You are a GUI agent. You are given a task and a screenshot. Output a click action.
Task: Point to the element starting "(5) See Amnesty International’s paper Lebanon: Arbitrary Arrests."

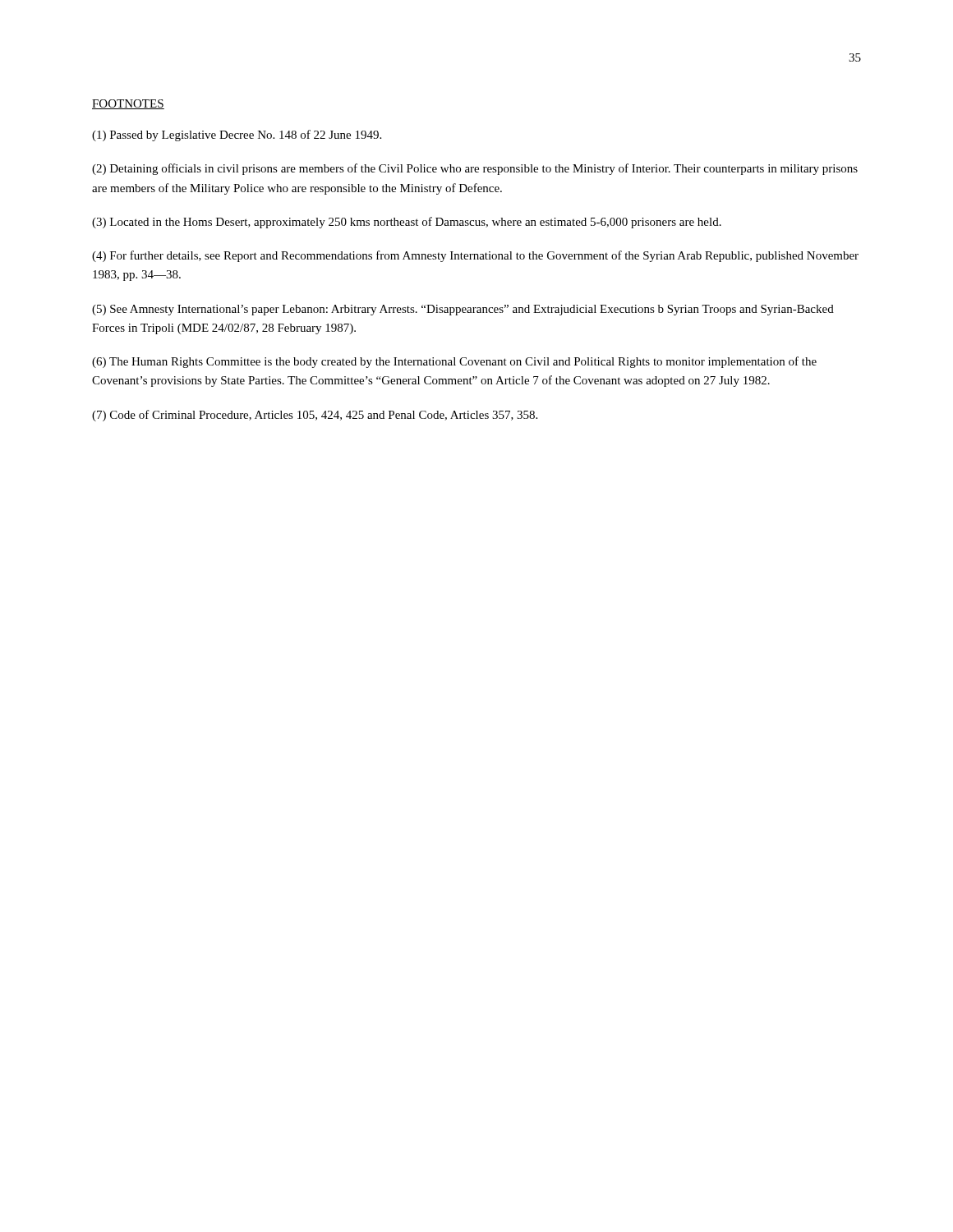[463, 318]
